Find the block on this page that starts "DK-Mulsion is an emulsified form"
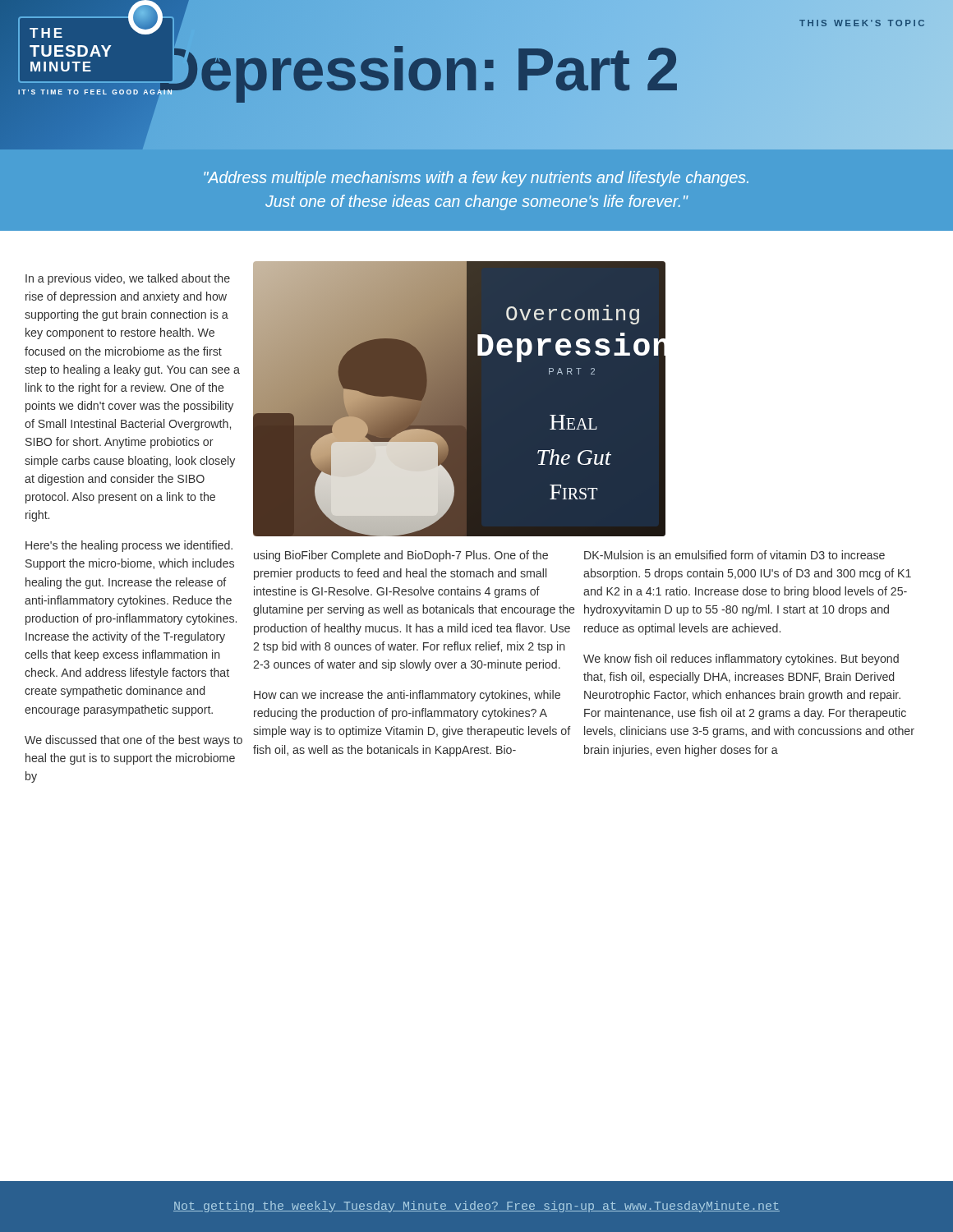This screenshot has height=1232, width=953. coord(753,652)
